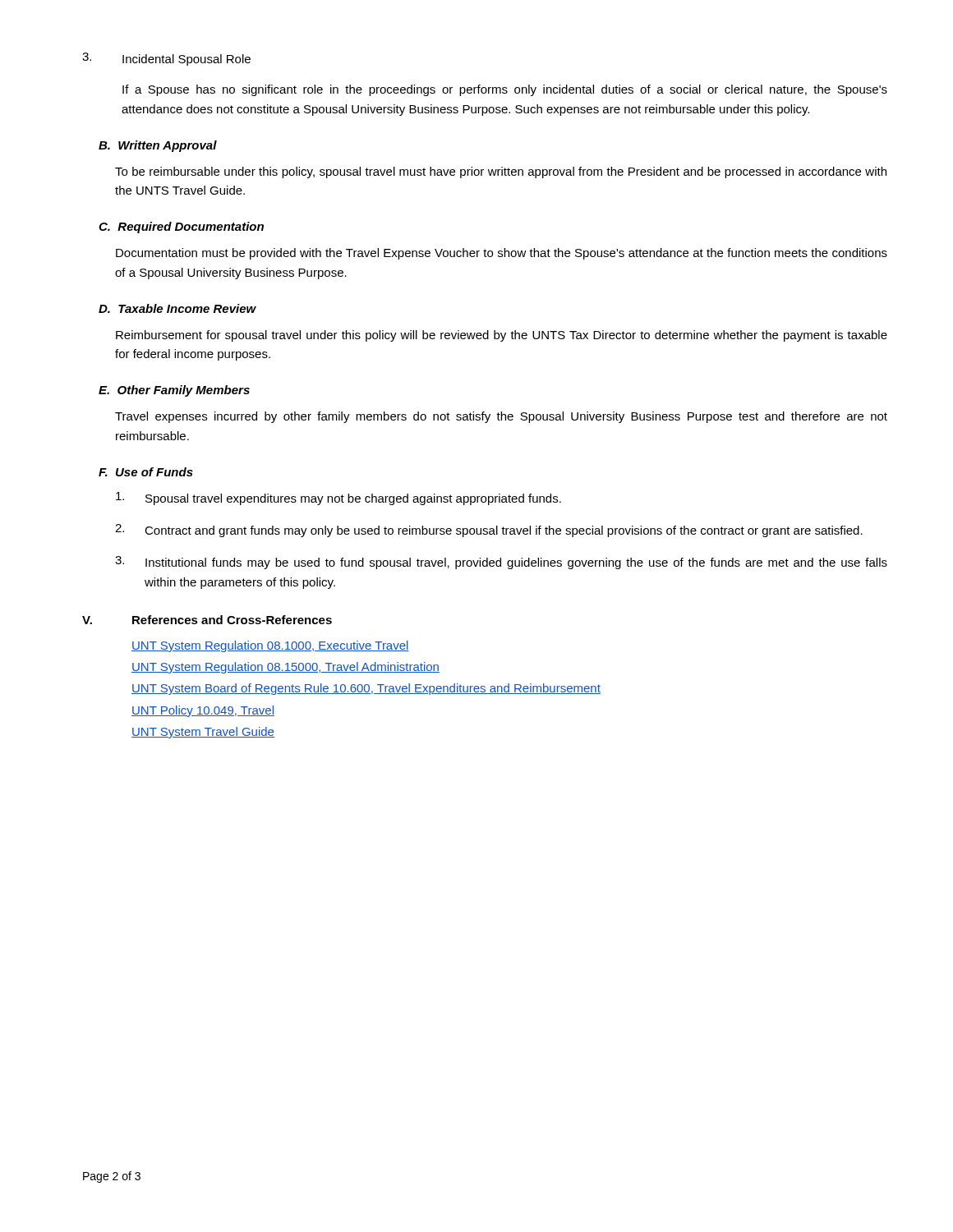
Task: Find the block starting "2. Contract and"
Action: click(501, 530)
